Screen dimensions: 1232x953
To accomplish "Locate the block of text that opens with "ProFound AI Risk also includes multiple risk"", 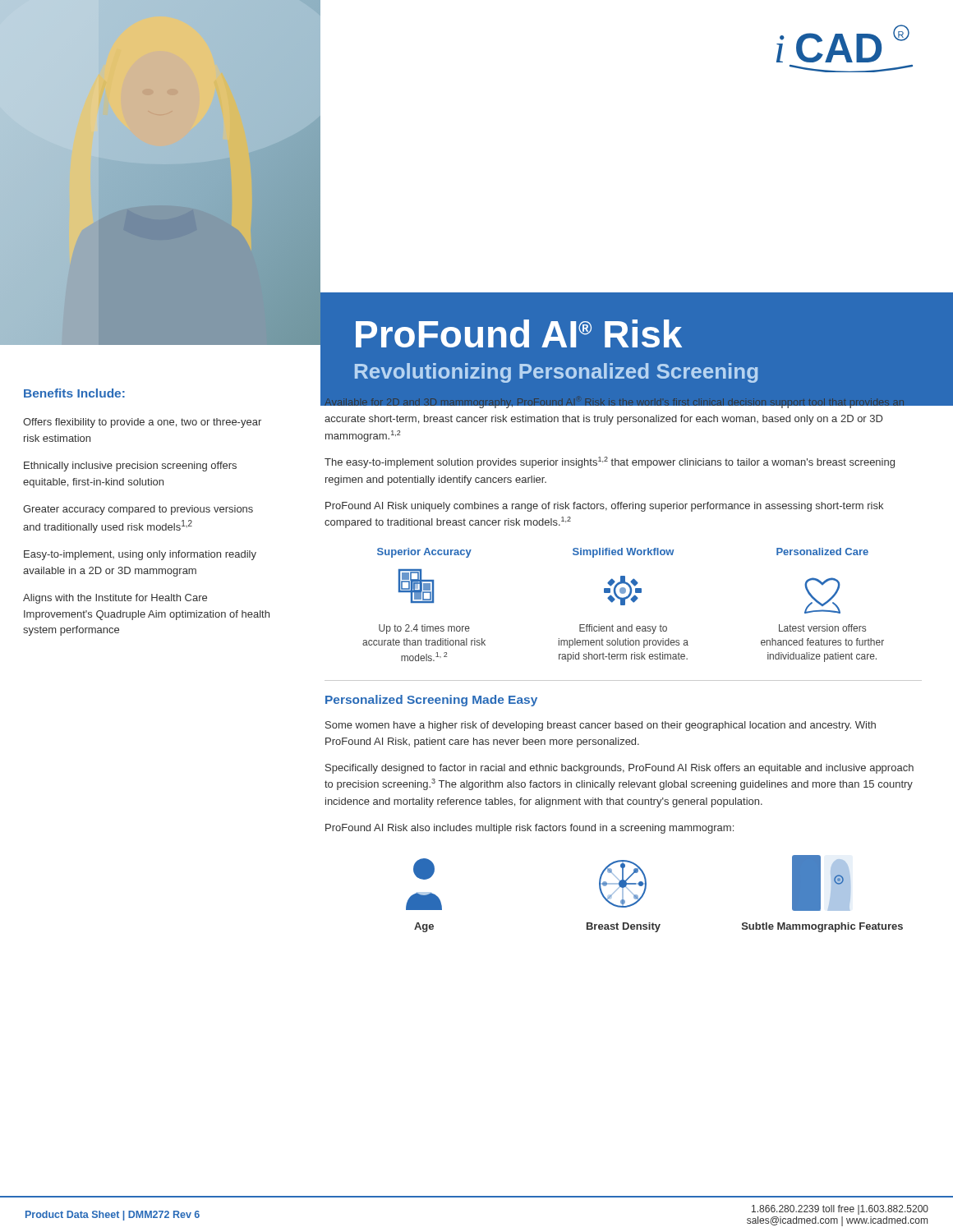I will click(x=530, y=827).
